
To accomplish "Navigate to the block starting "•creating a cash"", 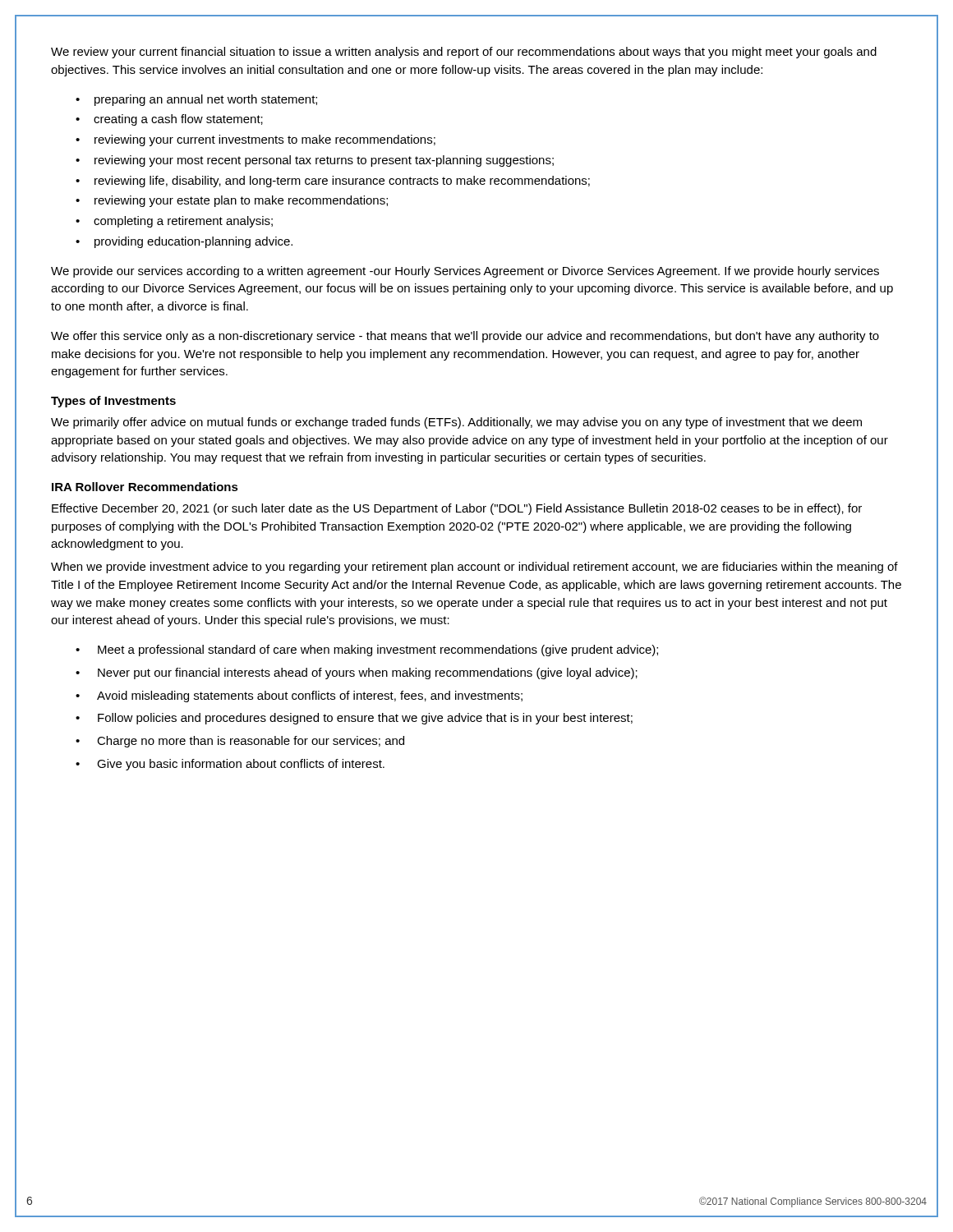I will (x=170, y=119).
